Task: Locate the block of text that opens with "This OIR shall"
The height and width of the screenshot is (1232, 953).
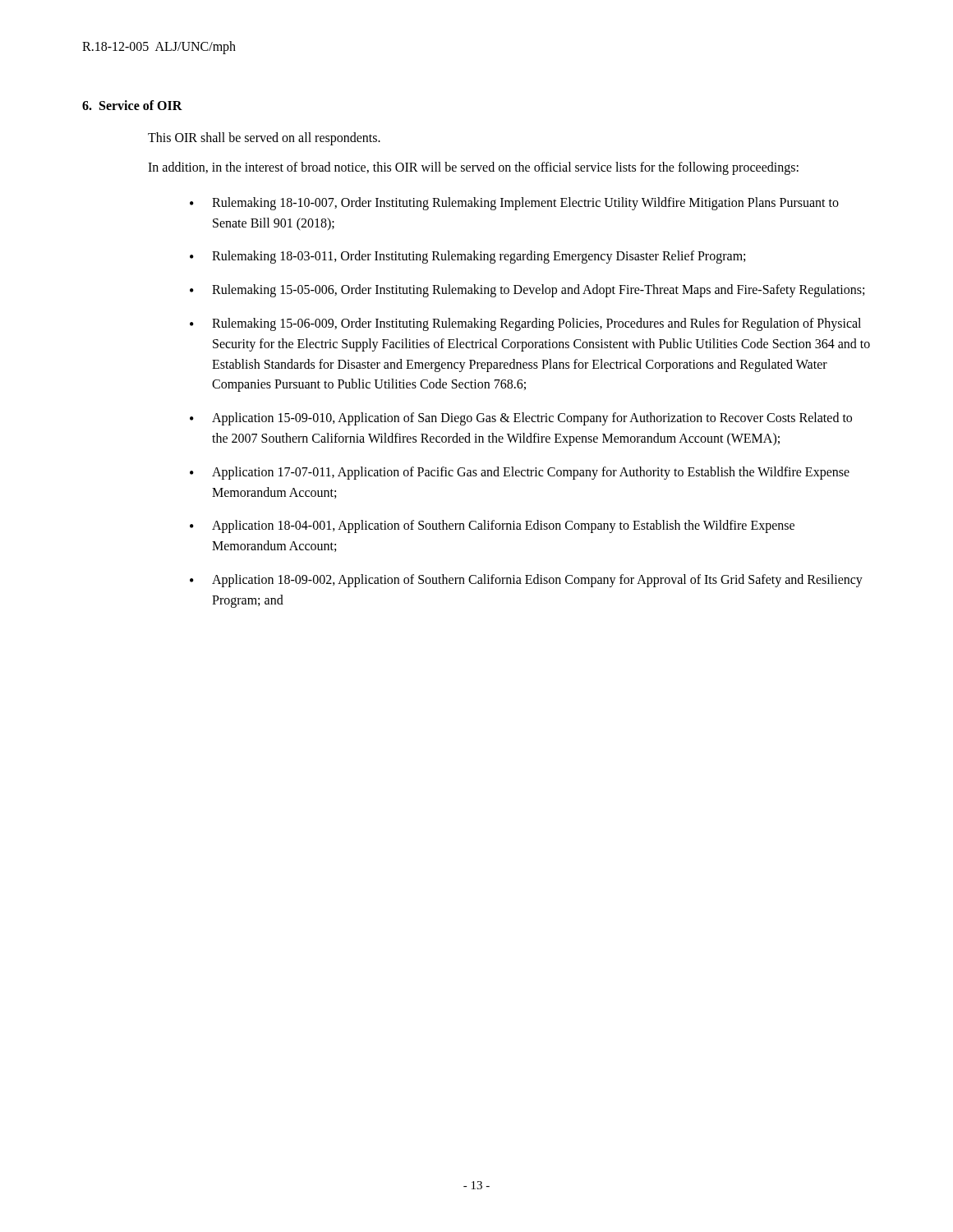Action: 264,138
